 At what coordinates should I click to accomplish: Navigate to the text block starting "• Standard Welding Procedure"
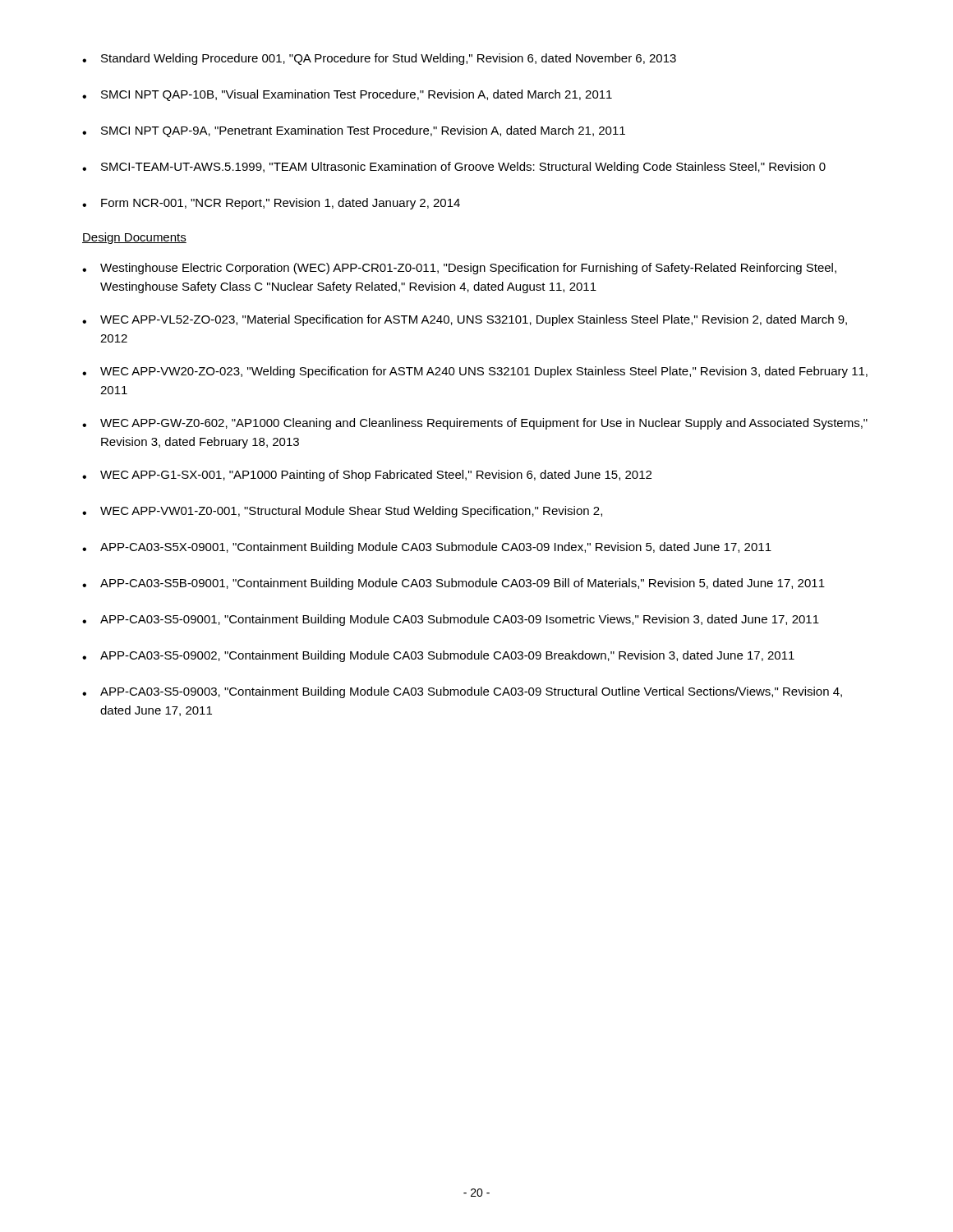point(379,60)
